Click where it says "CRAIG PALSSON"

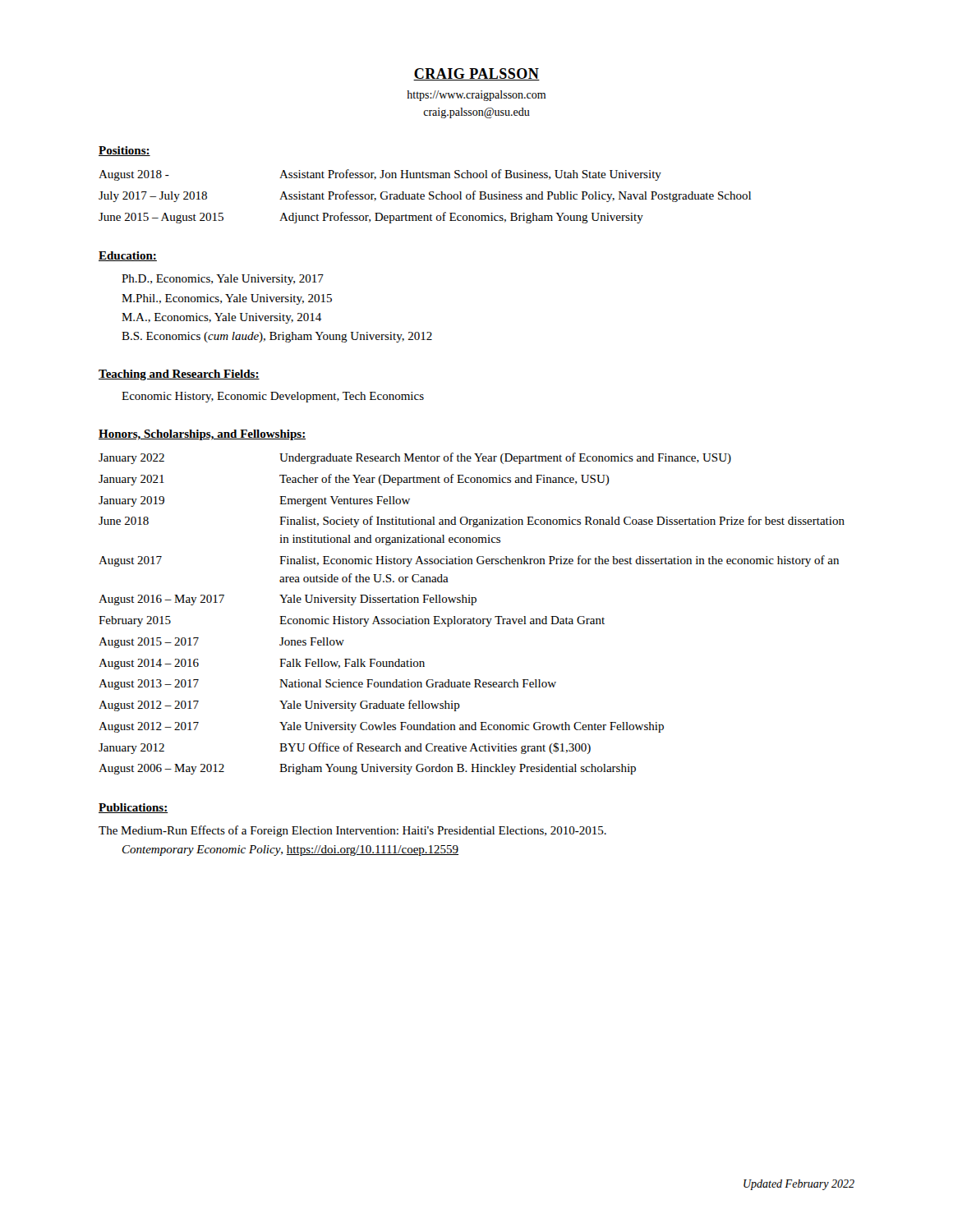[476, 74]
